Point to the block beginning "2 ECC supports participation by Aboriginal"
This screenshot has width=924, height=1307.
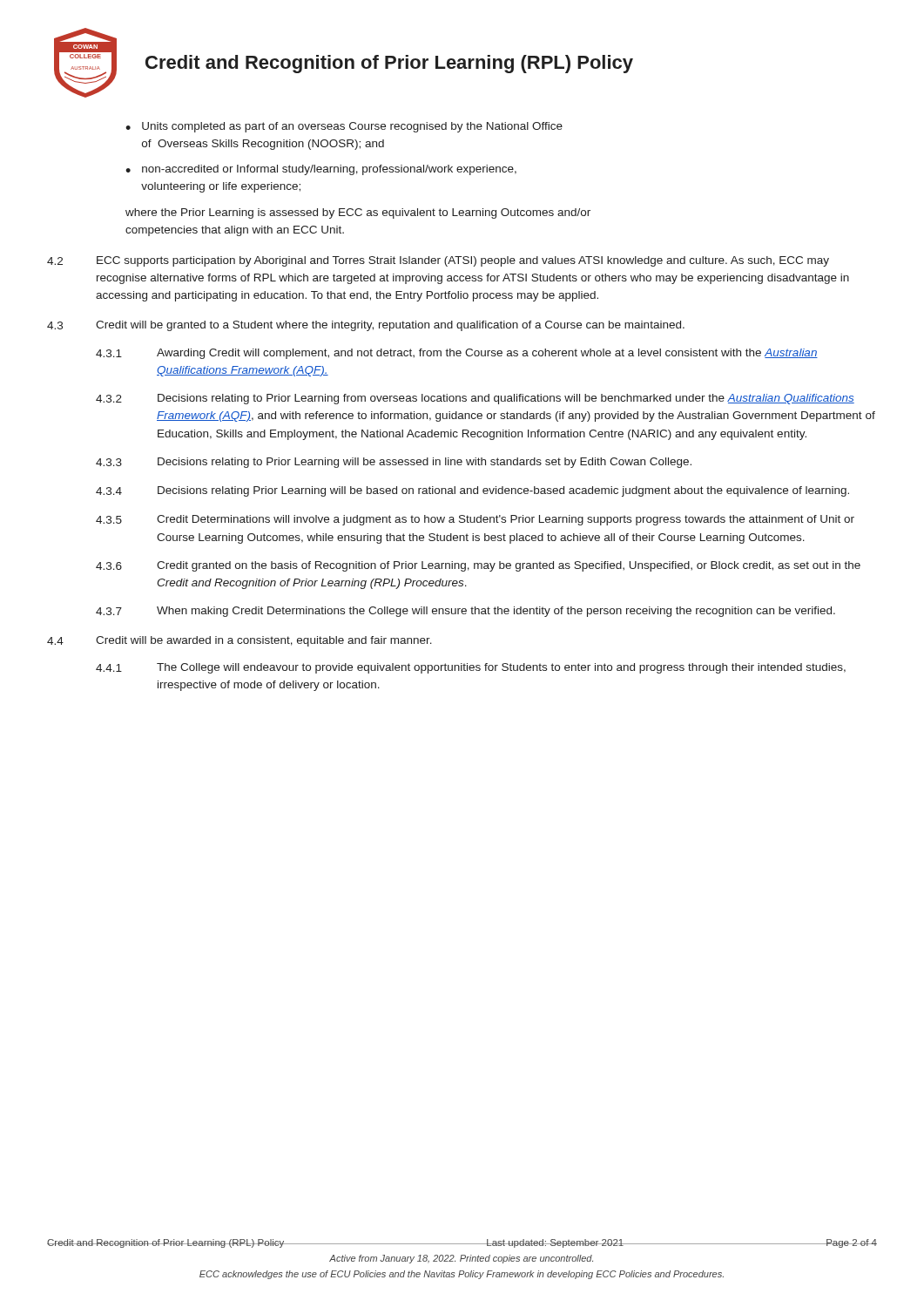462,278
